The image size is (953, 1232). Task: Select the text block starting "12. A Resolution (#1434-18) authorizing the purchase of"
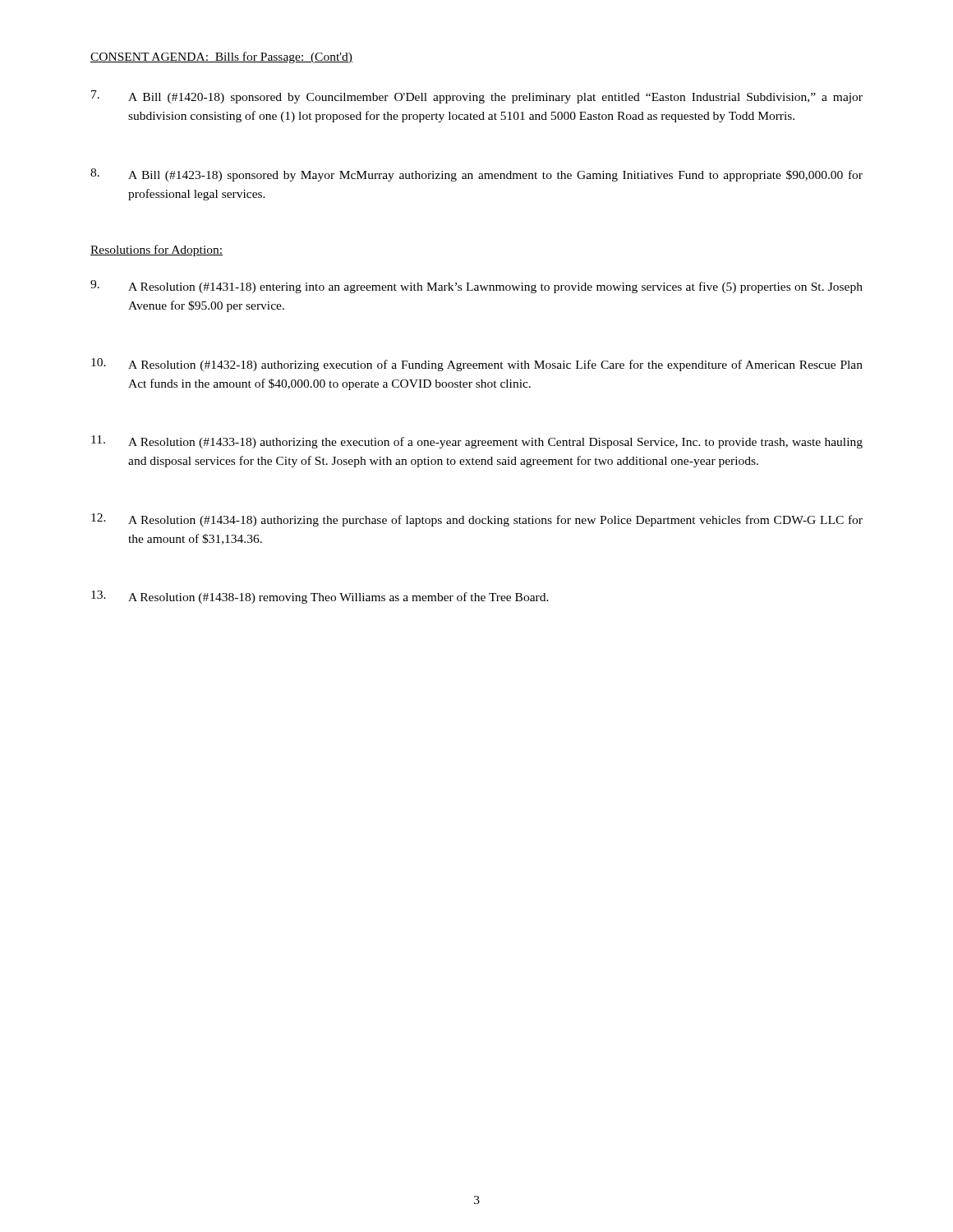pyautogui.click(x=476, y=529)
